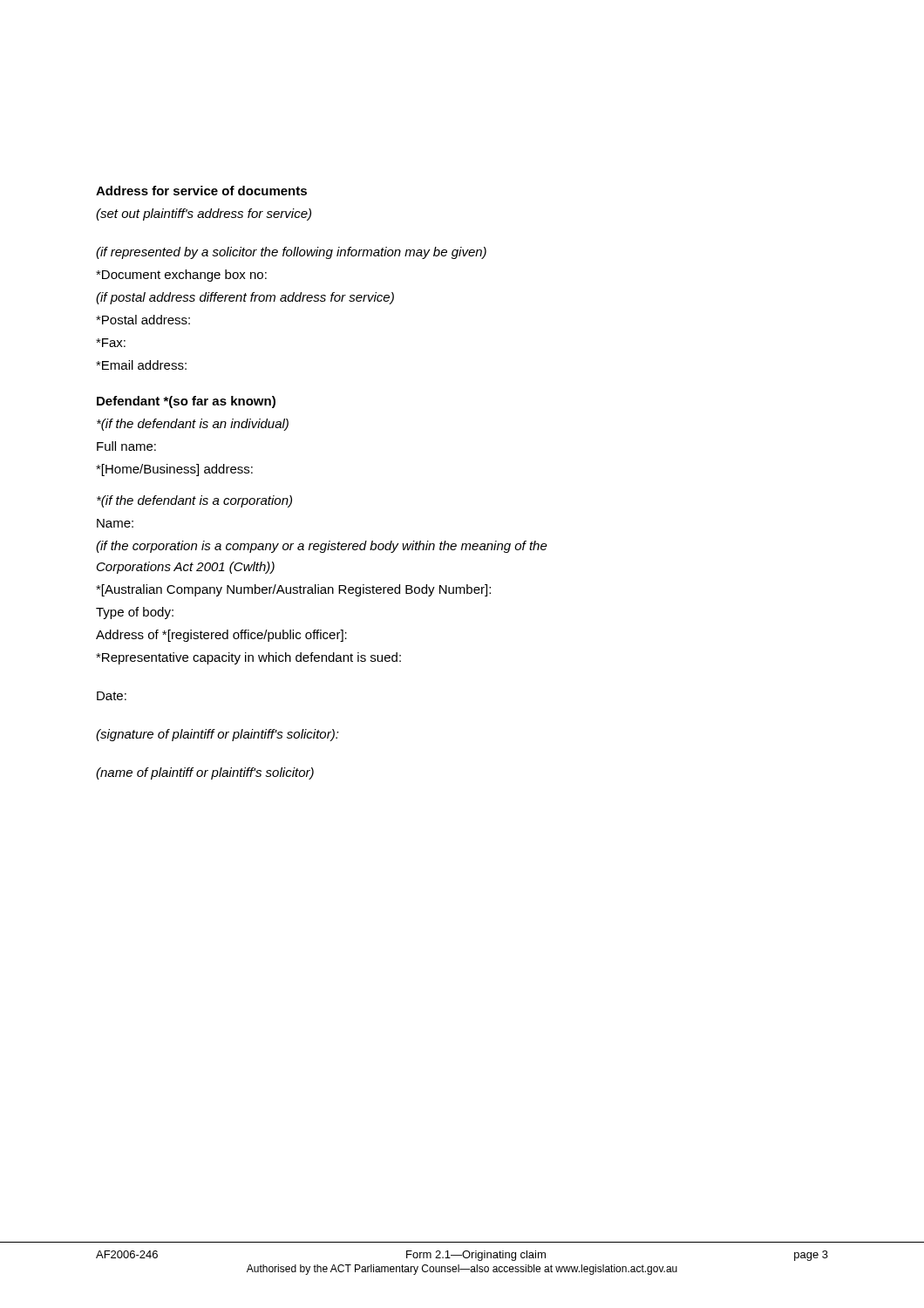This screenshot has height=1308, width=924.
Task: Point to the text starting "[Home/Business] address:"
Action: click(175, 469)
